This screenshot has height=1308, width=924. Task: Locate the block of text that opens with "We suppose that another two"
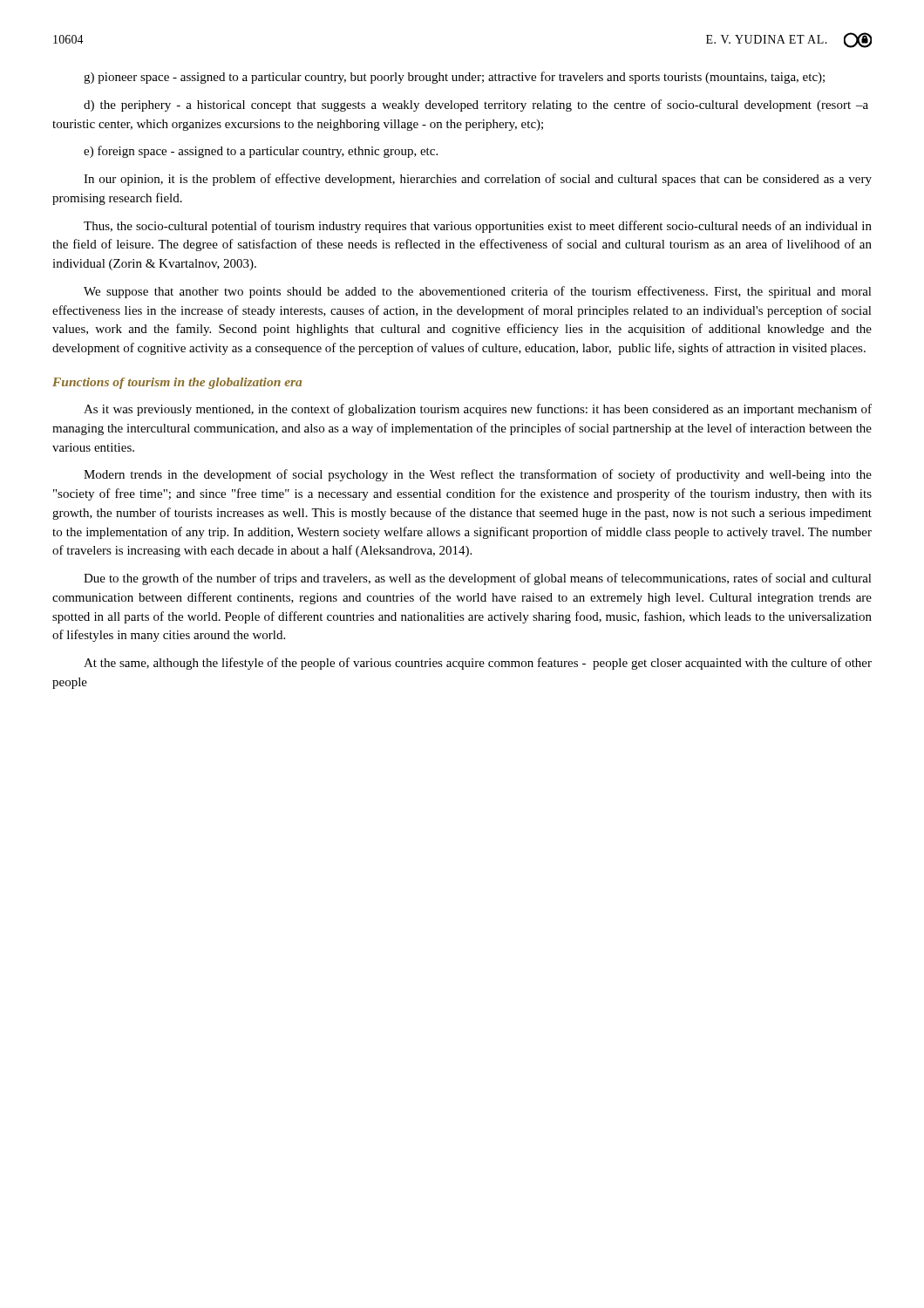point(462,320)
